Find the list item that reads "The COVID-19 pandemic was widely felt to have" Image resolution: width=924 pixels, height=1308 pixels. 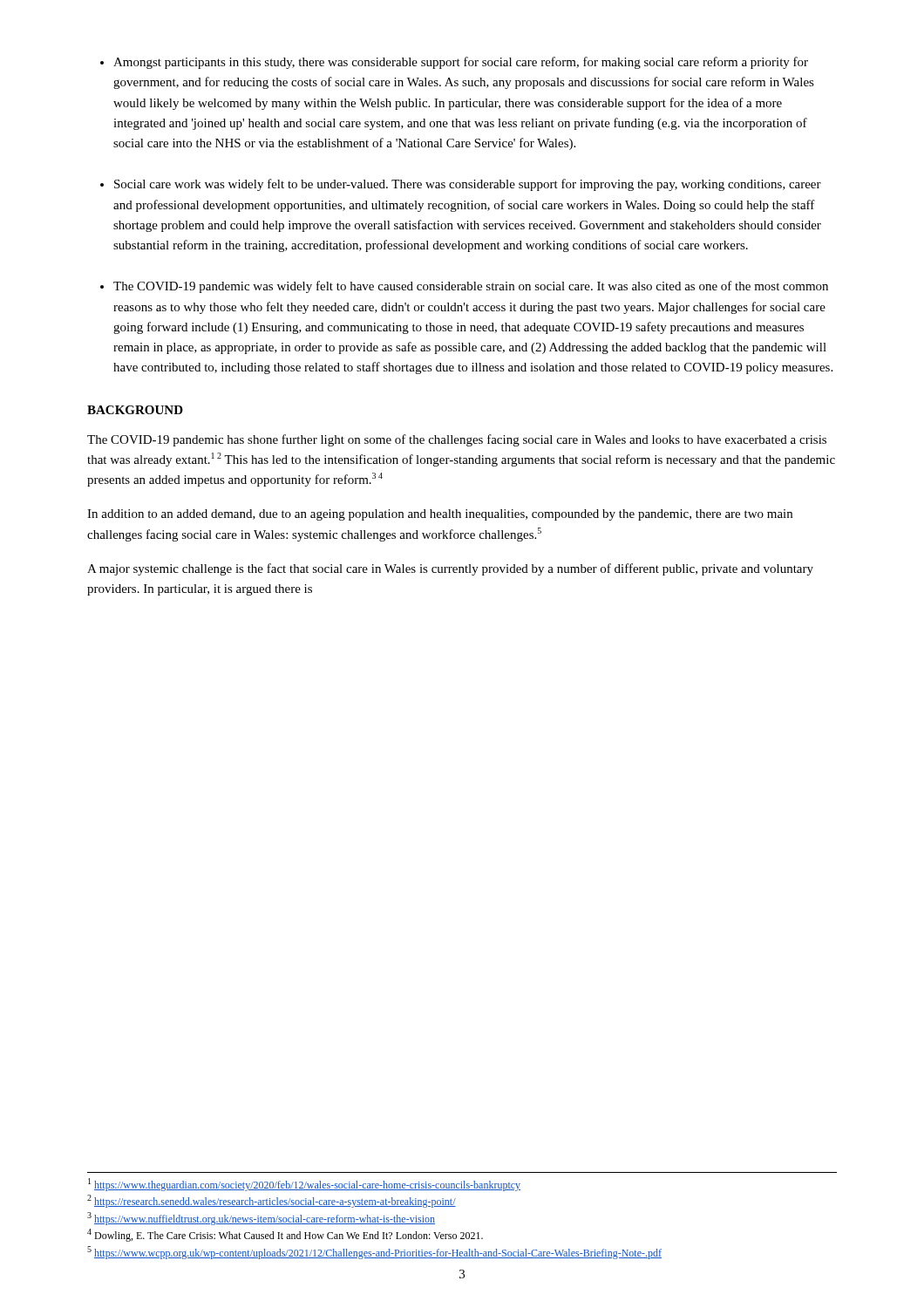473,327
